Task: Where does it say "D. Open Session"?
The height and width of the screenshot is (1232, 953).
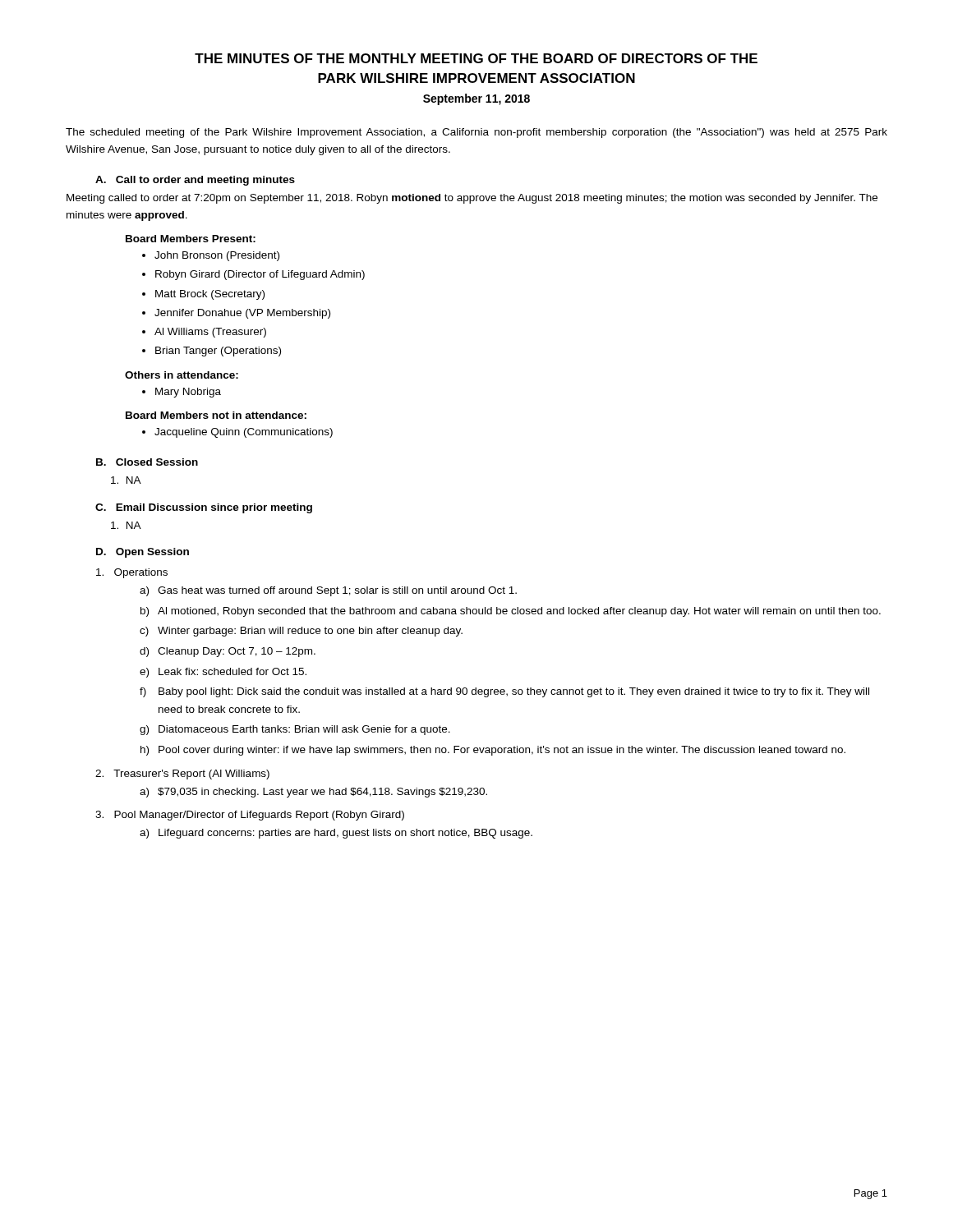Action: click(142, 552)
